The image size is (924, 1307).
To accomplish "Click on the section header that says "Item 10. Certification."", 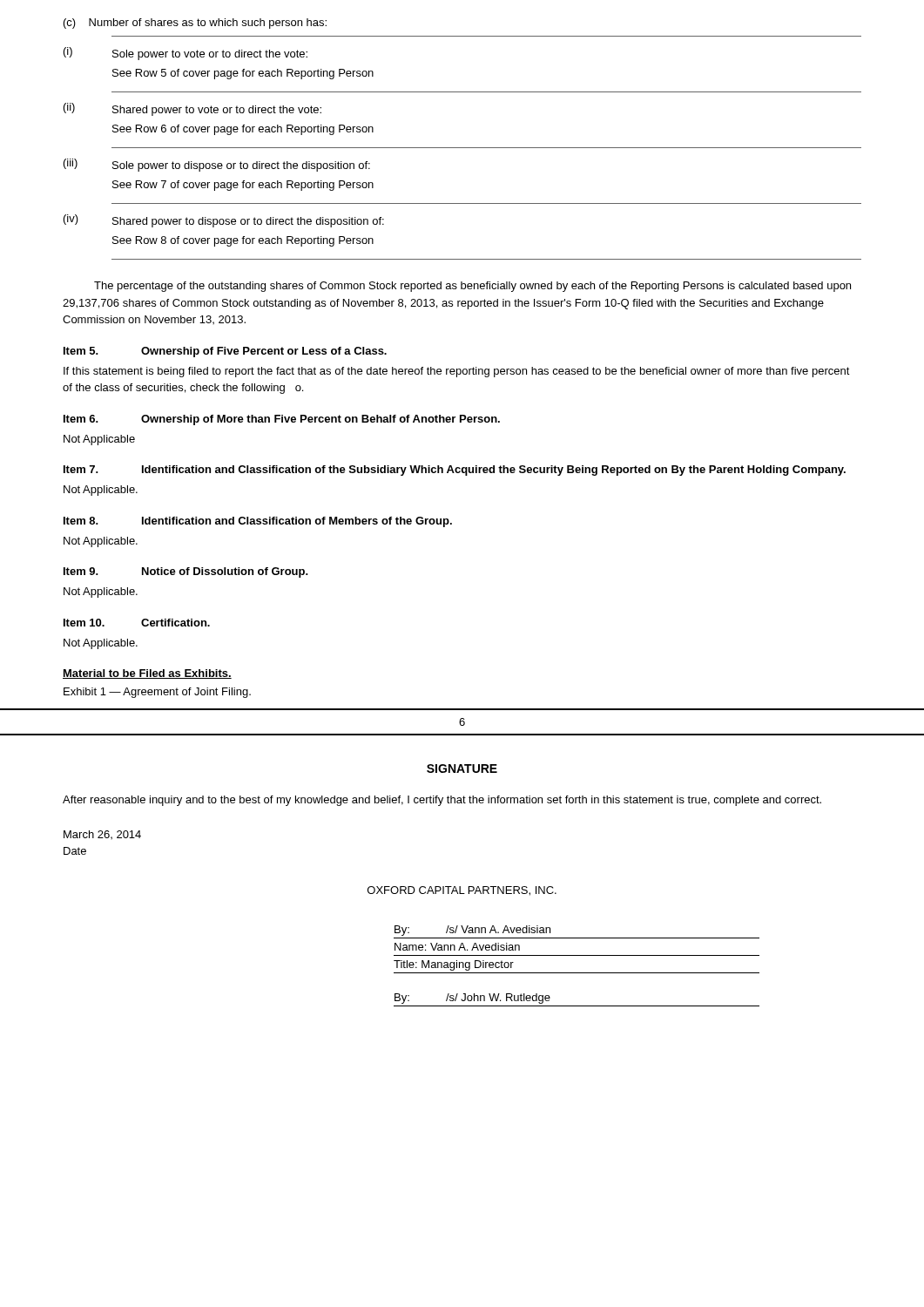I will point(137,622).
